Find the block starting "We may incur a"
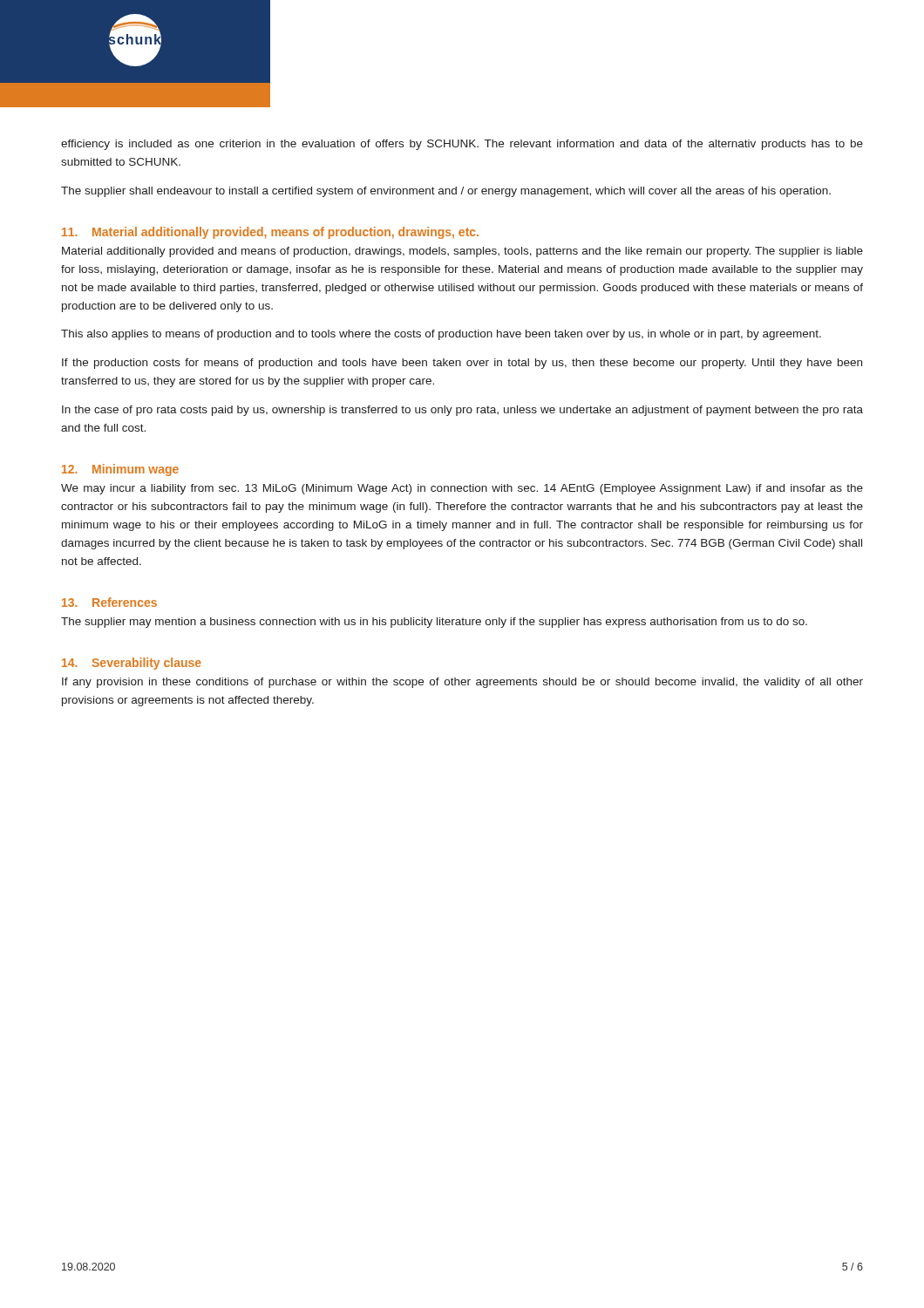Image resolution: width=924 pixels, height=1308 pixels. coord(462,524)
